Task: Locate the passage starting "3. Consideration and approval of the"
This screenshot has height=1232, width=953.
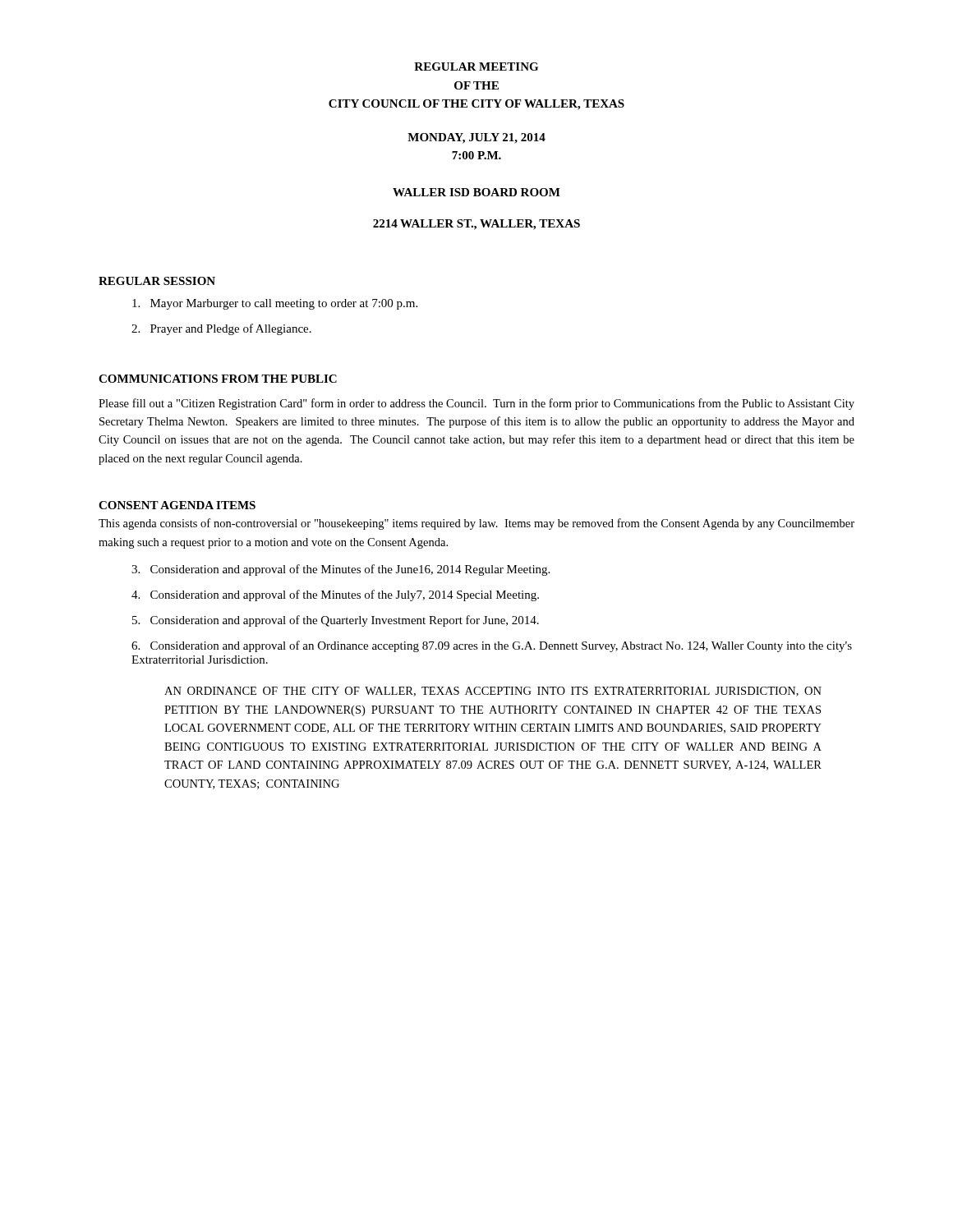Action: [341, 569]
